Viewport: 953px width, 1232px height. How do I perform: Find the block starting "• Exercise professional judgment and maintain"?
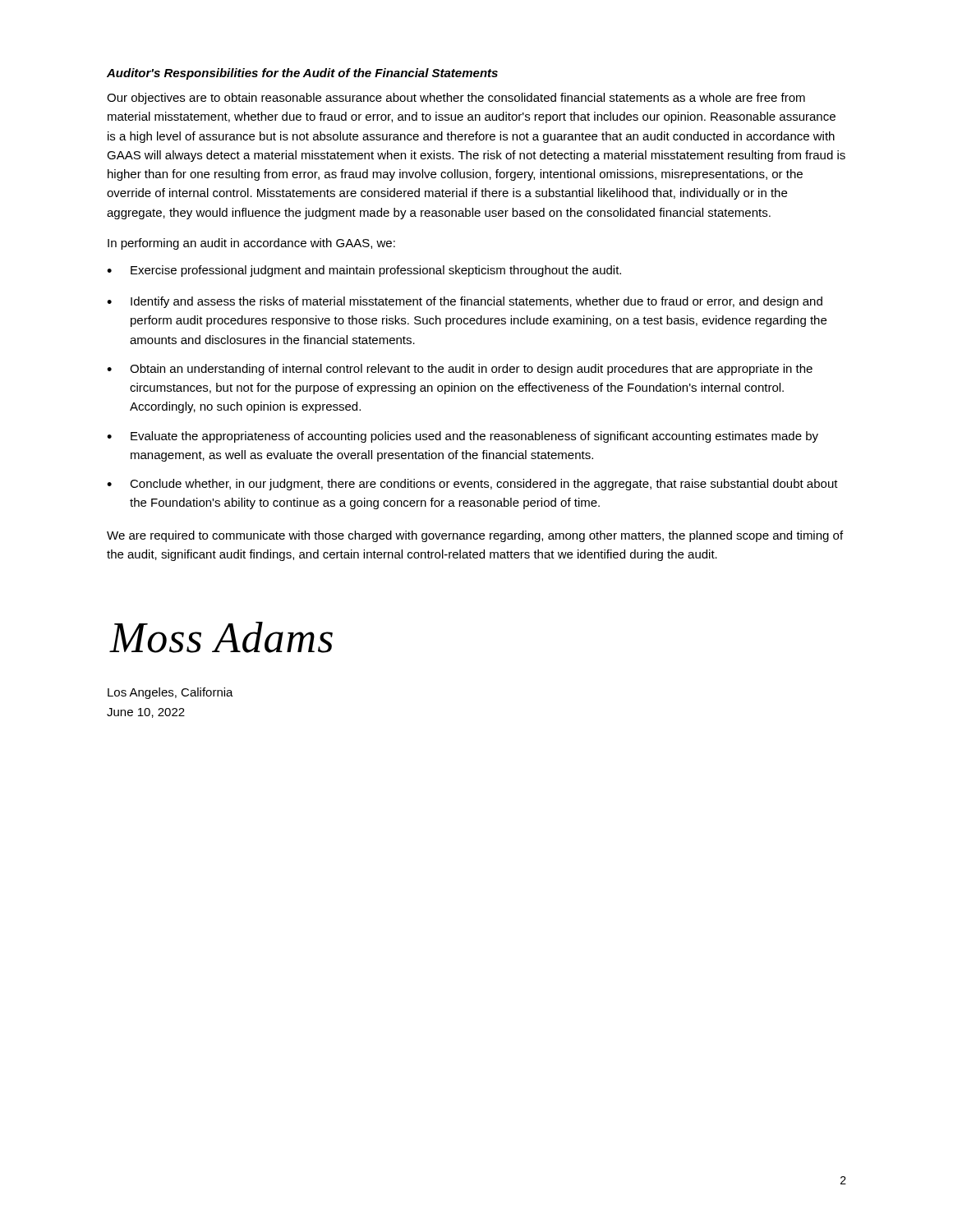476,271
